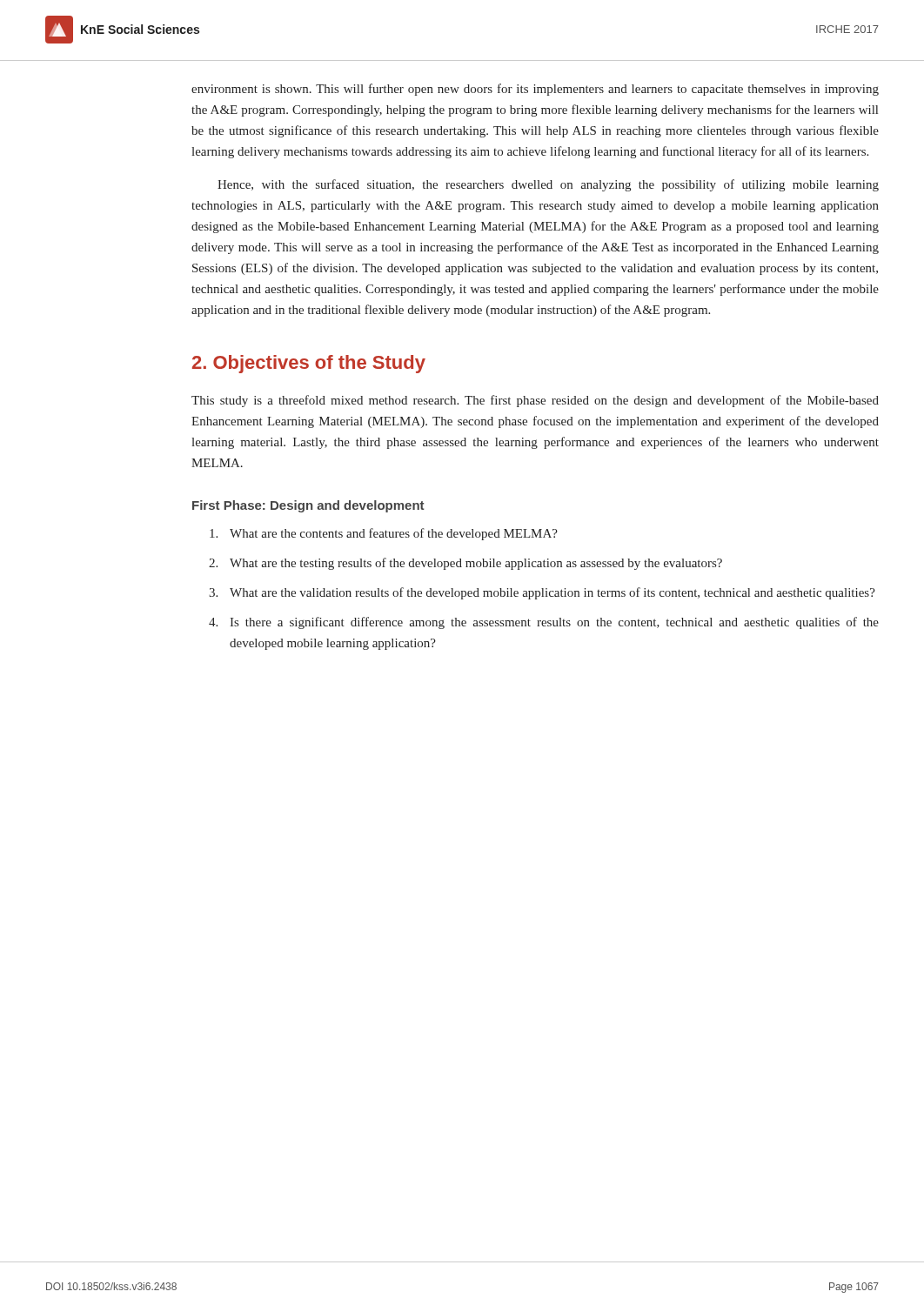Navigate to the text block starting "2. Objectives of the Study"
The width and height of the screenshot is (924, 1305).
coord(308,362)
